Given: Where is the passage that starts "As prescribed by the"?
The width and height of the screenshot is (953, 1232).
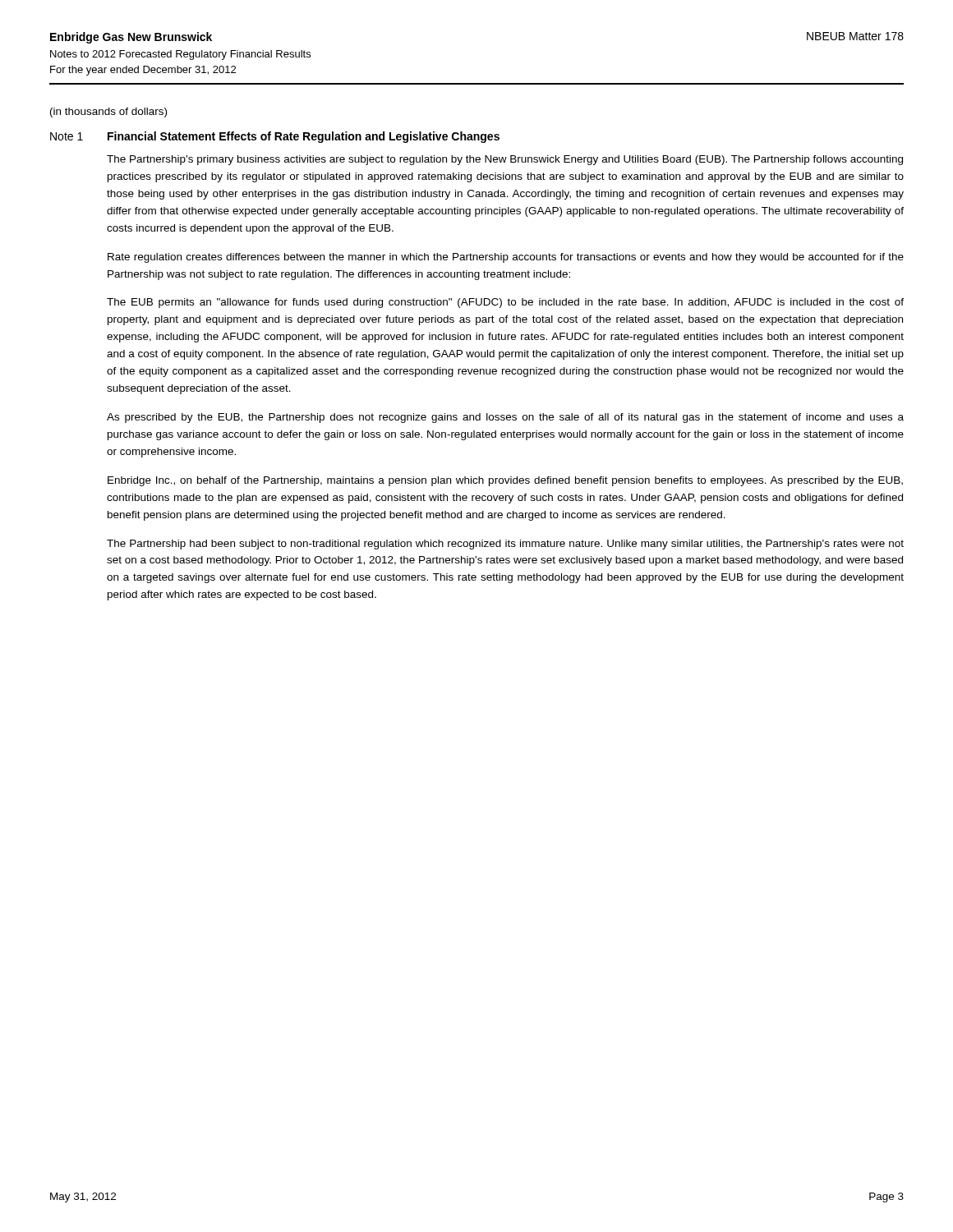Looking at the screenshot, I should pyautogui.click(x=505, y=434).
